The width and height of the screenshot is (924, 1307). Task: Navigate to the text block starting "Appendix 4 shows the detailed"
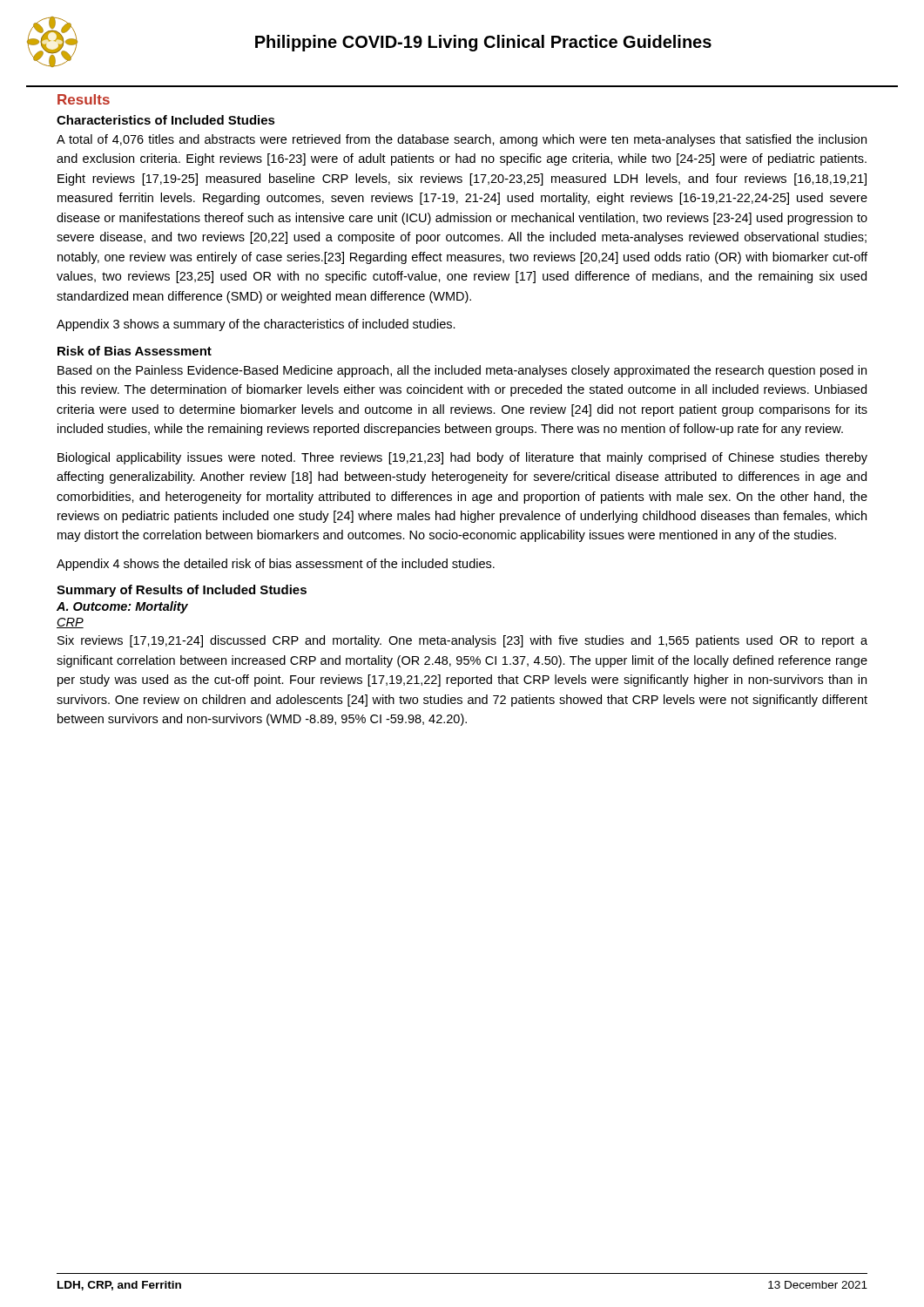(x=462, y=564)
